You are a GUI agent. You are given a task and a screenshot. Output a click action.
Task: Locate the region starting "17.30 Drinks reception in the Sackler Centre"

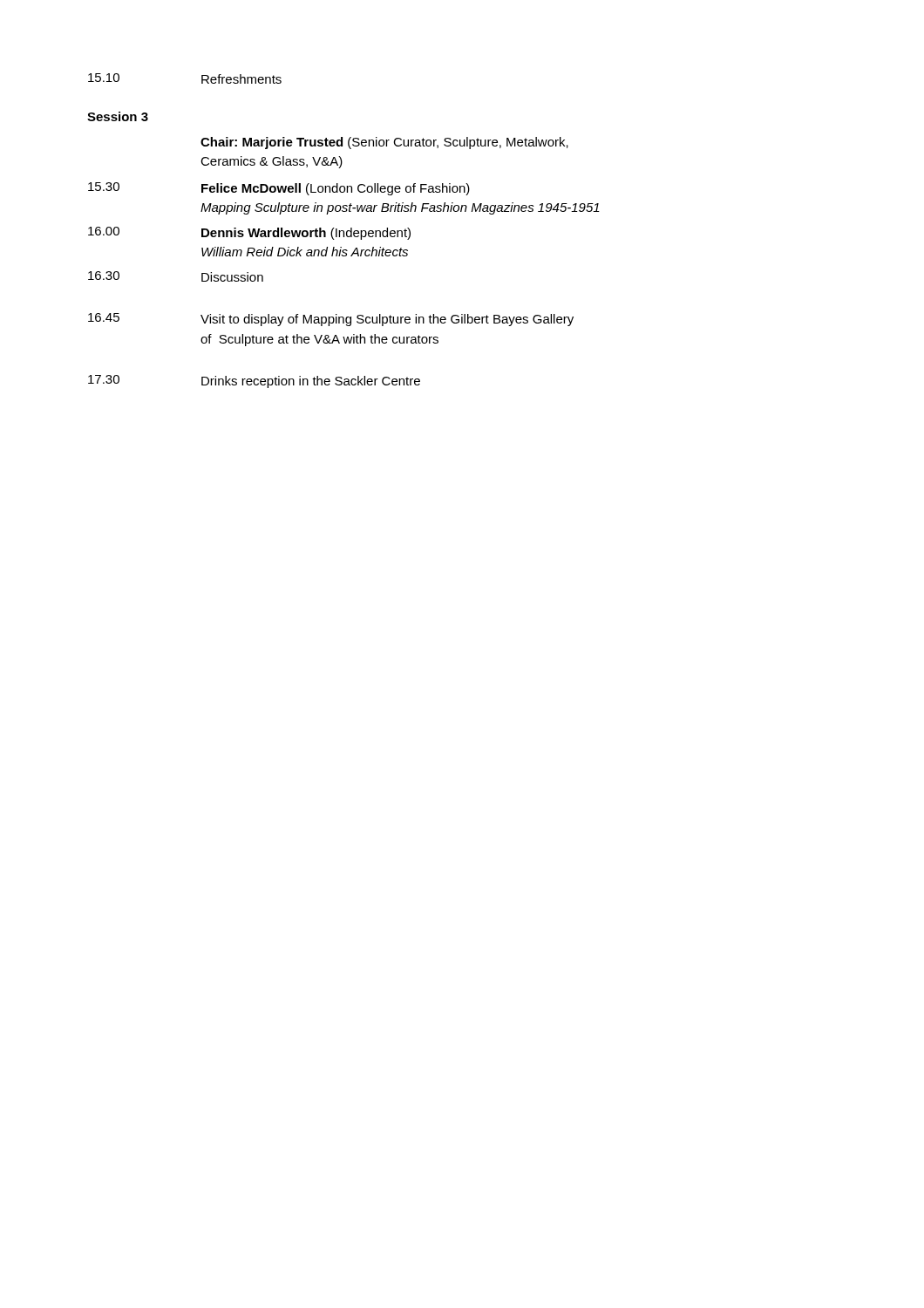click(x=254, y=382)
